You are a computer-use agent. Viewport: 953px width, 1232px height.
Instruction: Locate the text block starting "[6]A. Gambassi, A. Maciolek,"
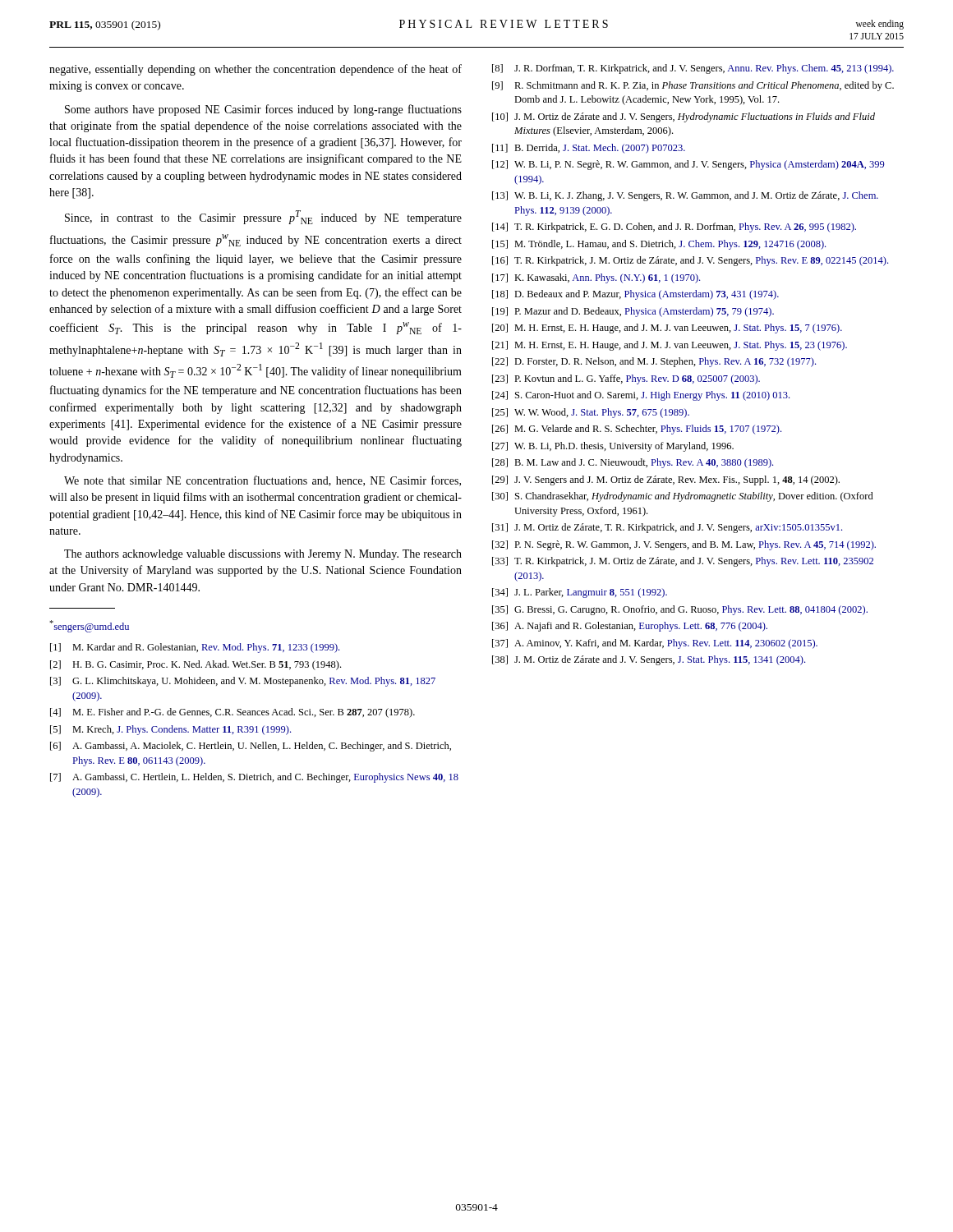(x=255, y=754)
